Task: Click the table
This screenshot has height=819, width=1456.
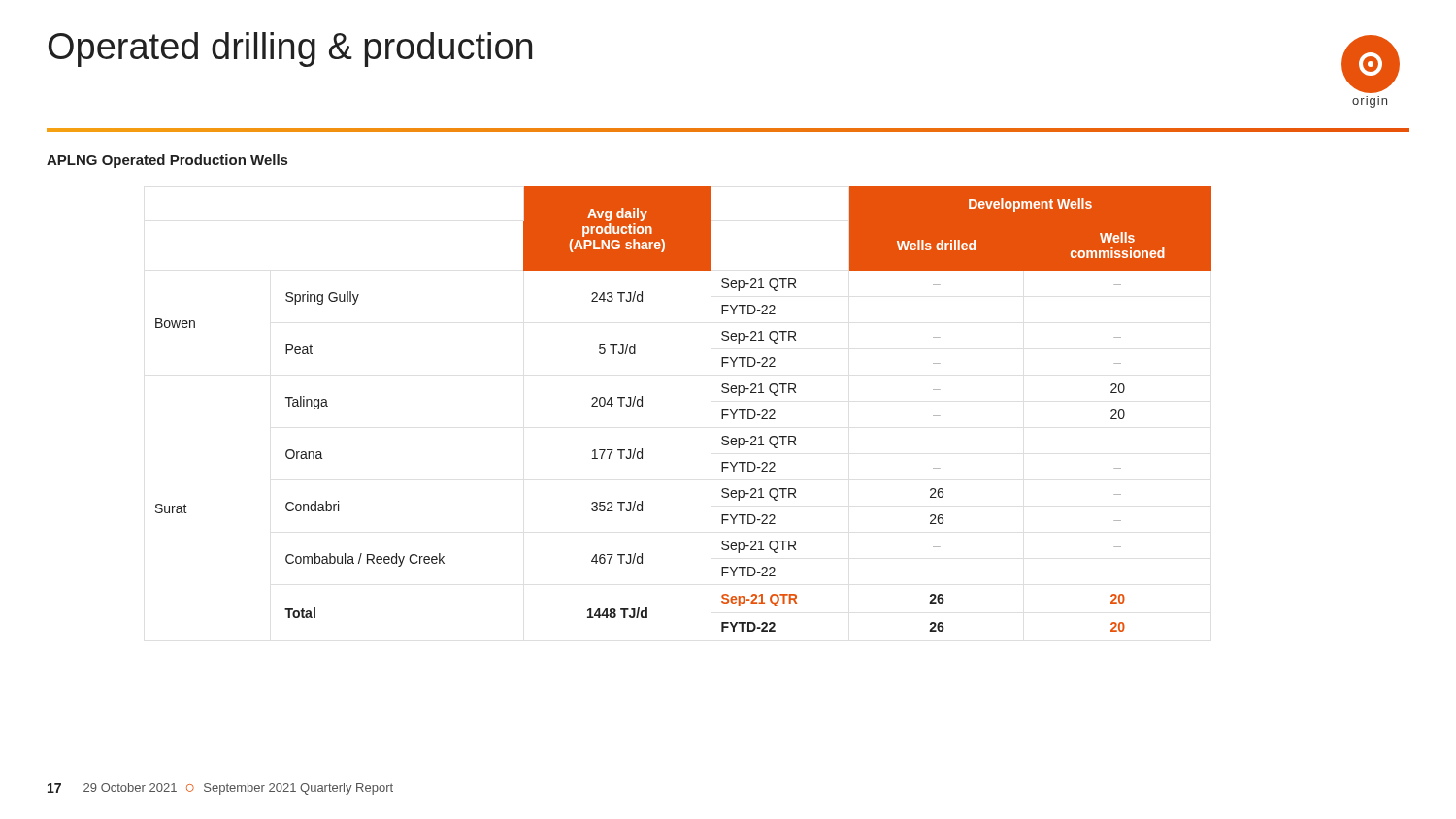Action: click(x=728, y=414)
